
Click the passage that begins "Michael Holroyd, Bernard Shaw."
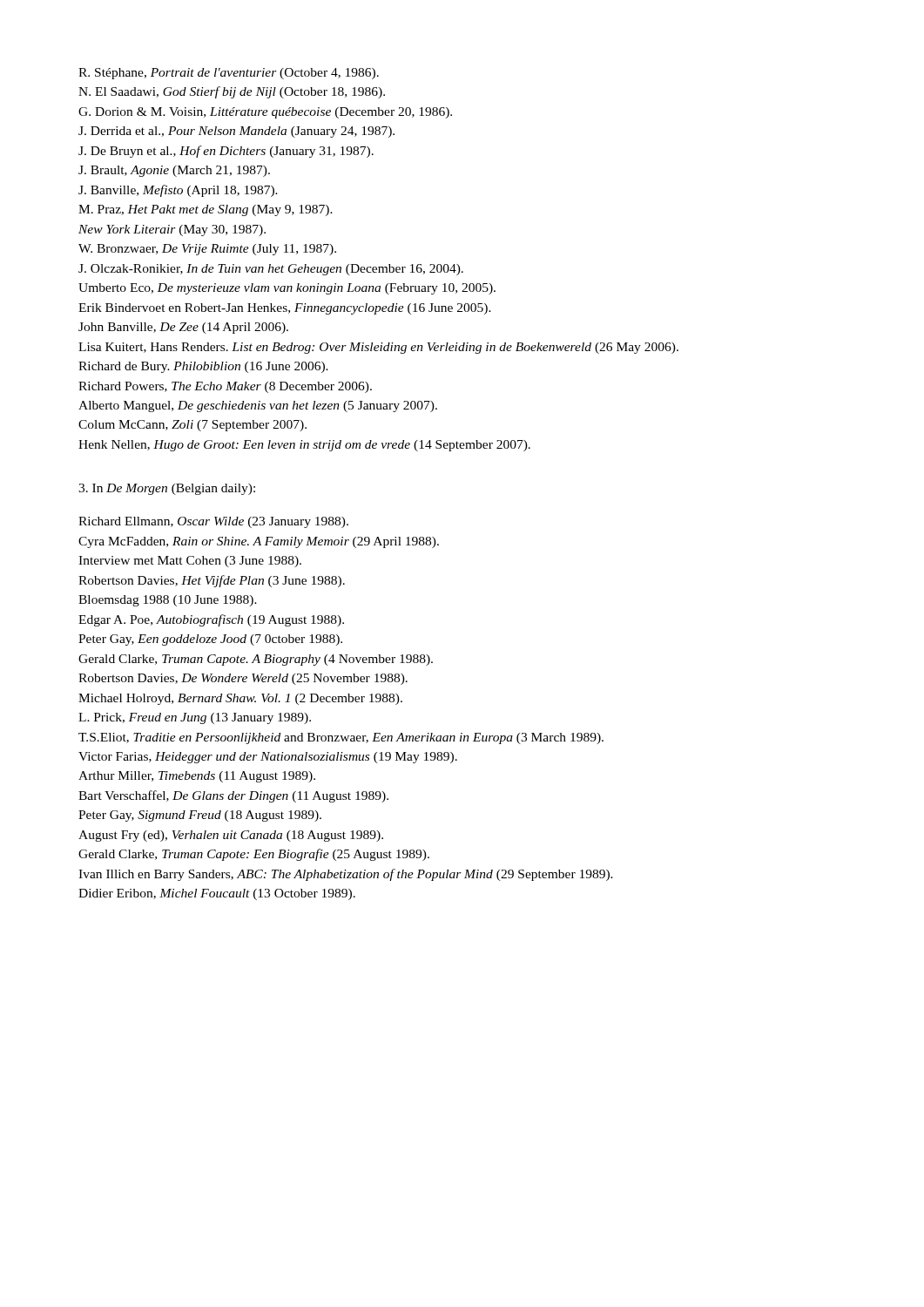(240, 699)
